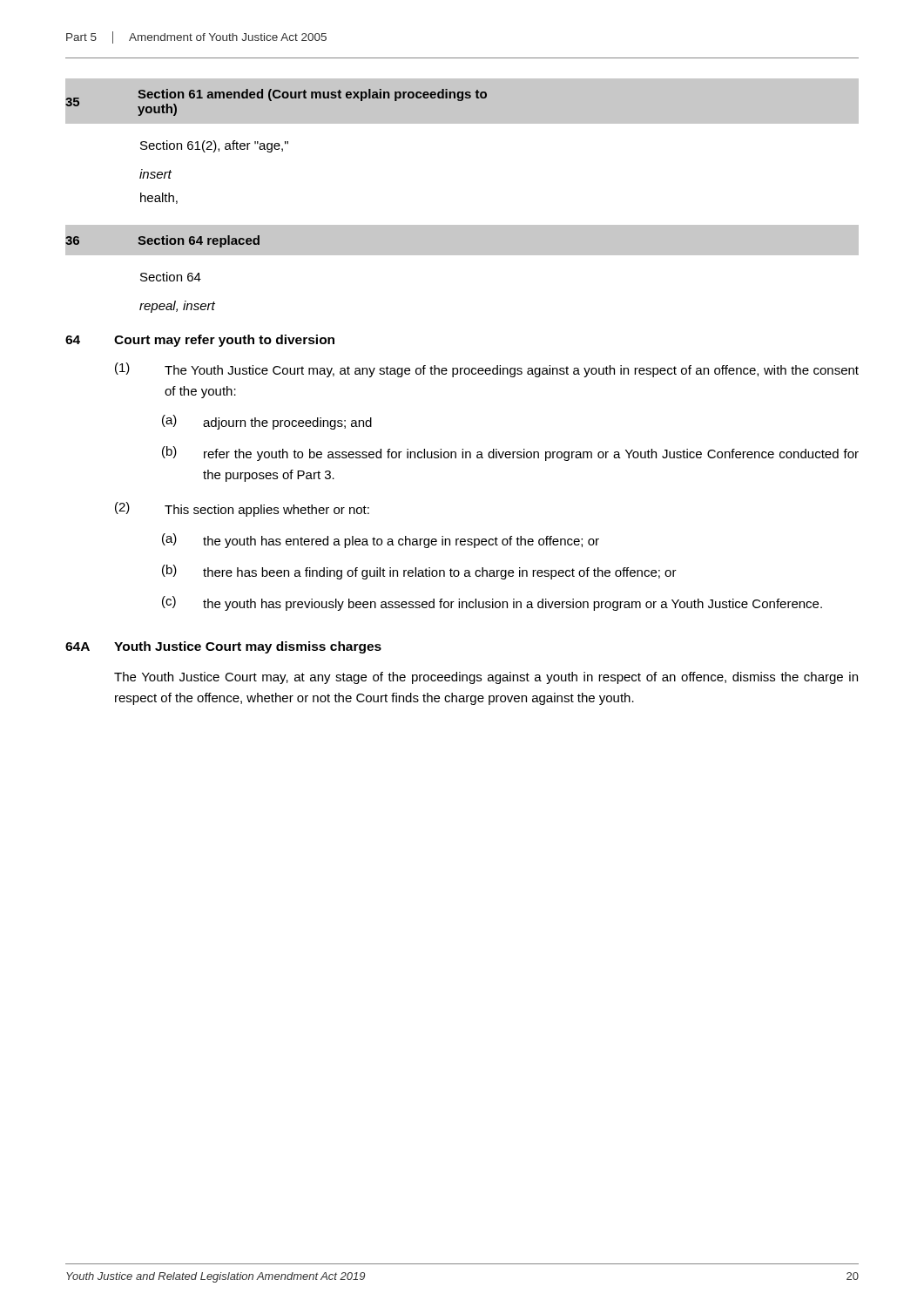This screenshot has height=1307, width=924.
Task: Select the block starting "(b) refer the youth to be assessed"
Action: click(x=510, y=464)
